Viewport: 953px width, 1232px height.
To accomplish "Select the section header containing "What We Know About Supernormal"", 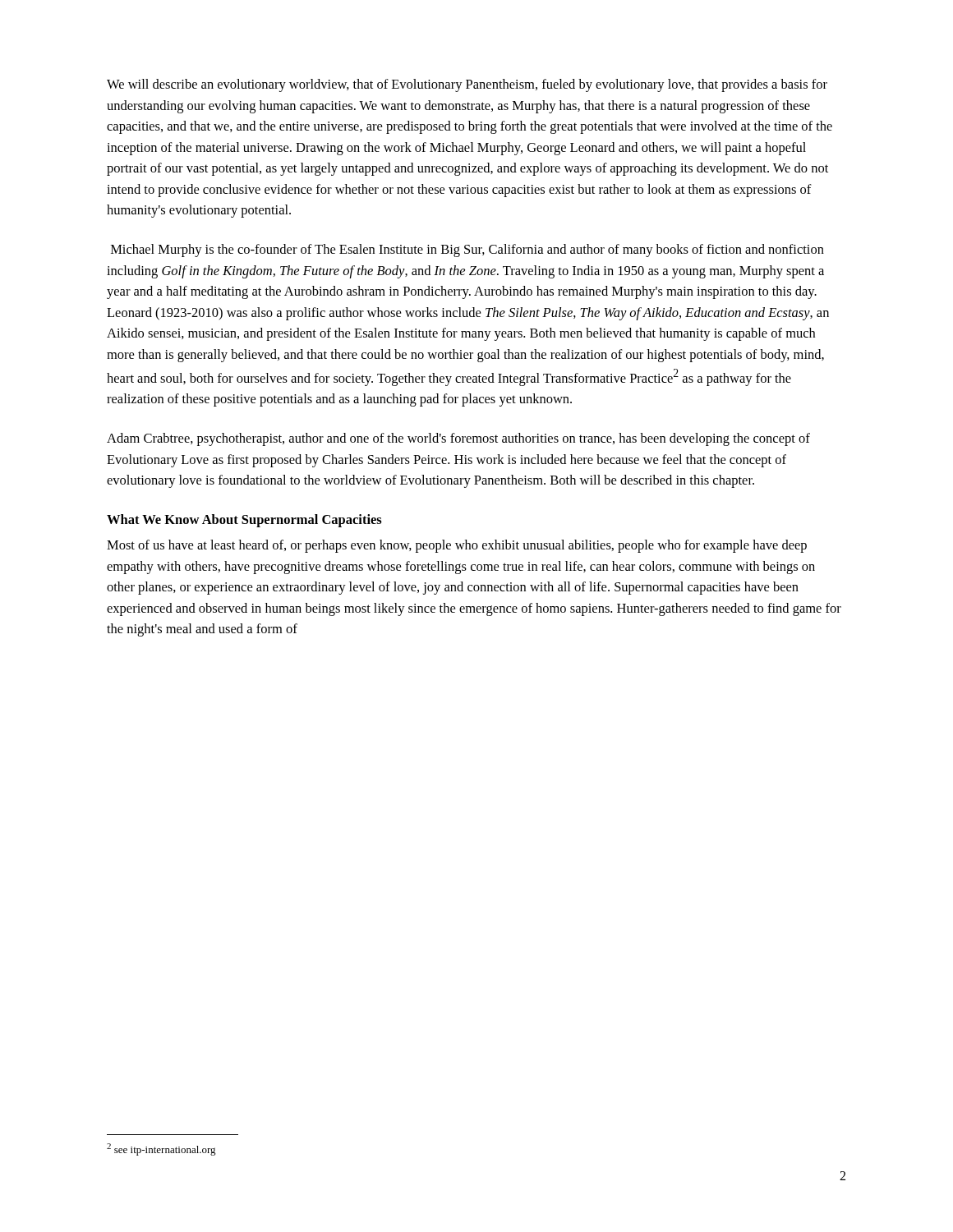I will 244,519.
